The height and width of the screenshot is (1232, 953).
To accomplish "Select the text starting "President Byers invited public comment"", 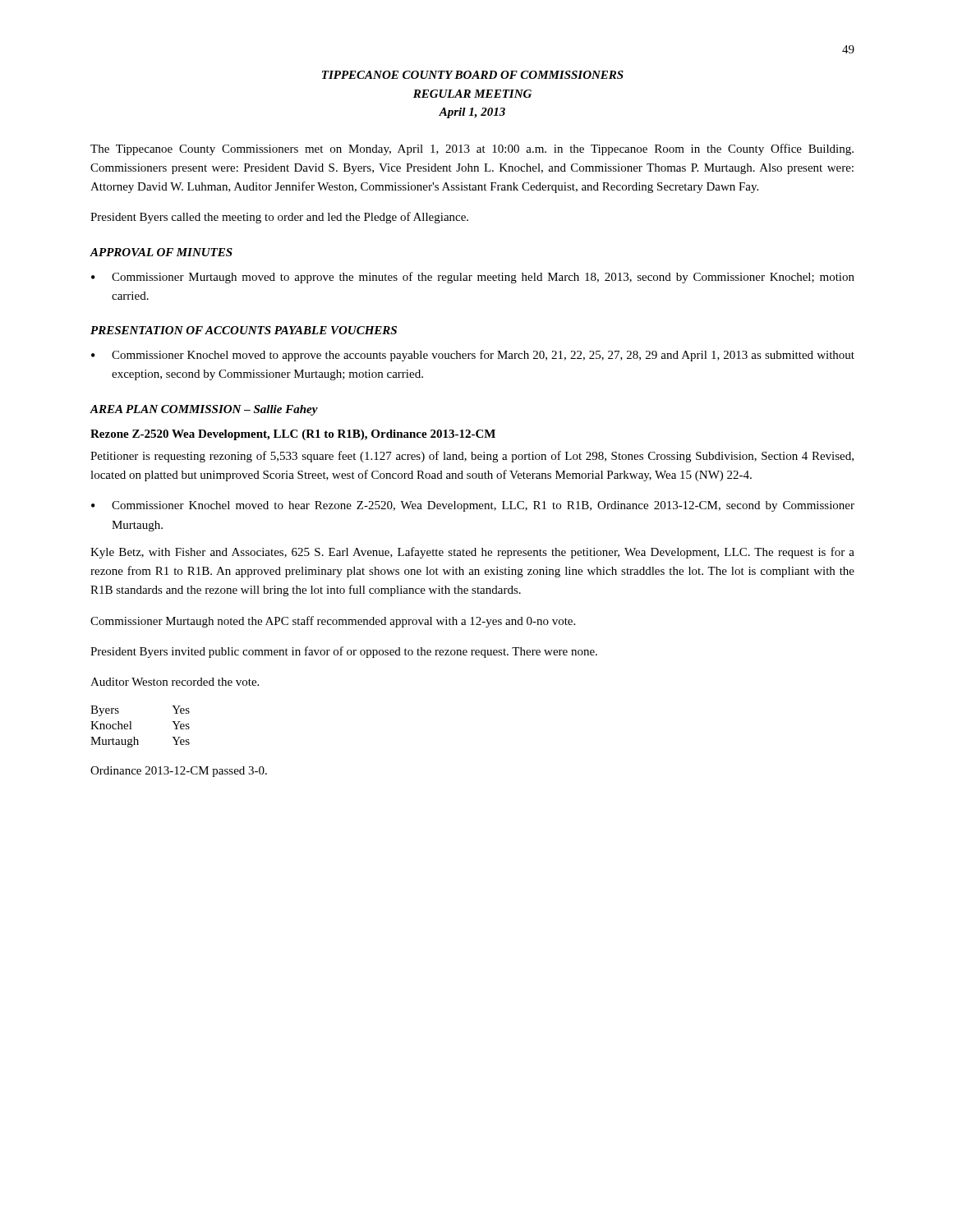I will coord(344,651).
